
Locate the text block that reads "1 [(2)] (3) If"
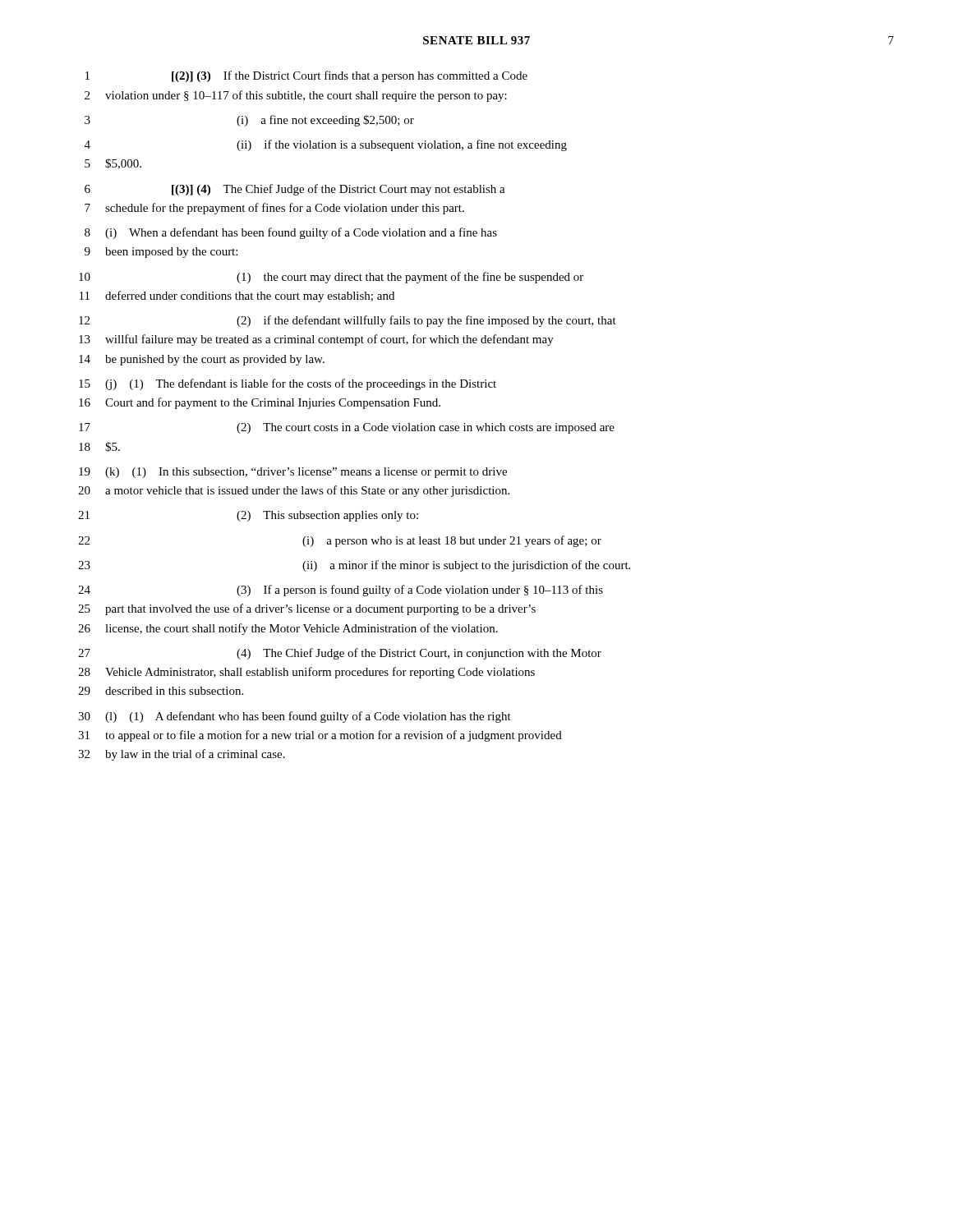(x=476, y=86)
